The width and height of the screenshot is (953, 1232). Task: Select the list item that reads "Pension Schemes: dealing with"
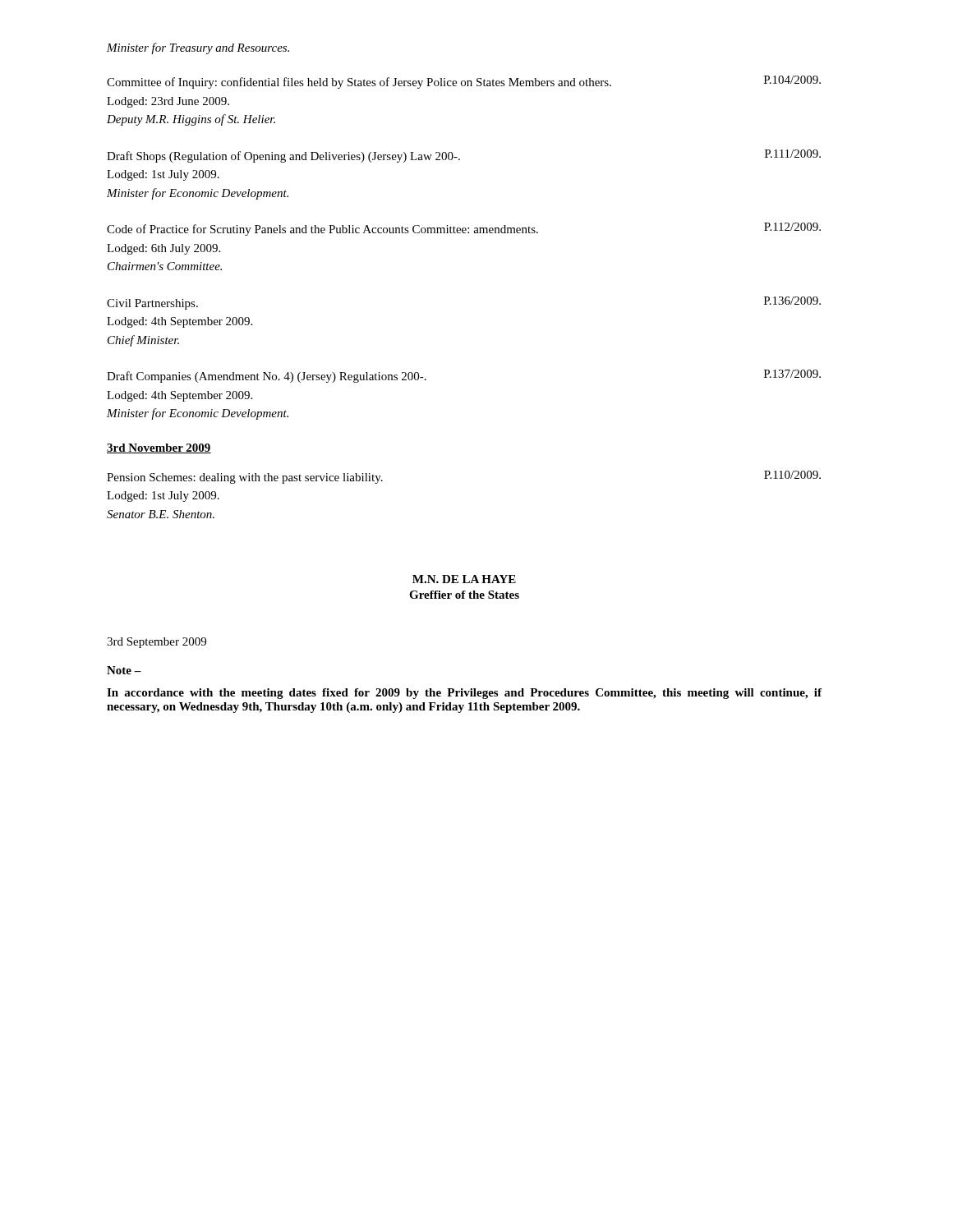point(243,477)
